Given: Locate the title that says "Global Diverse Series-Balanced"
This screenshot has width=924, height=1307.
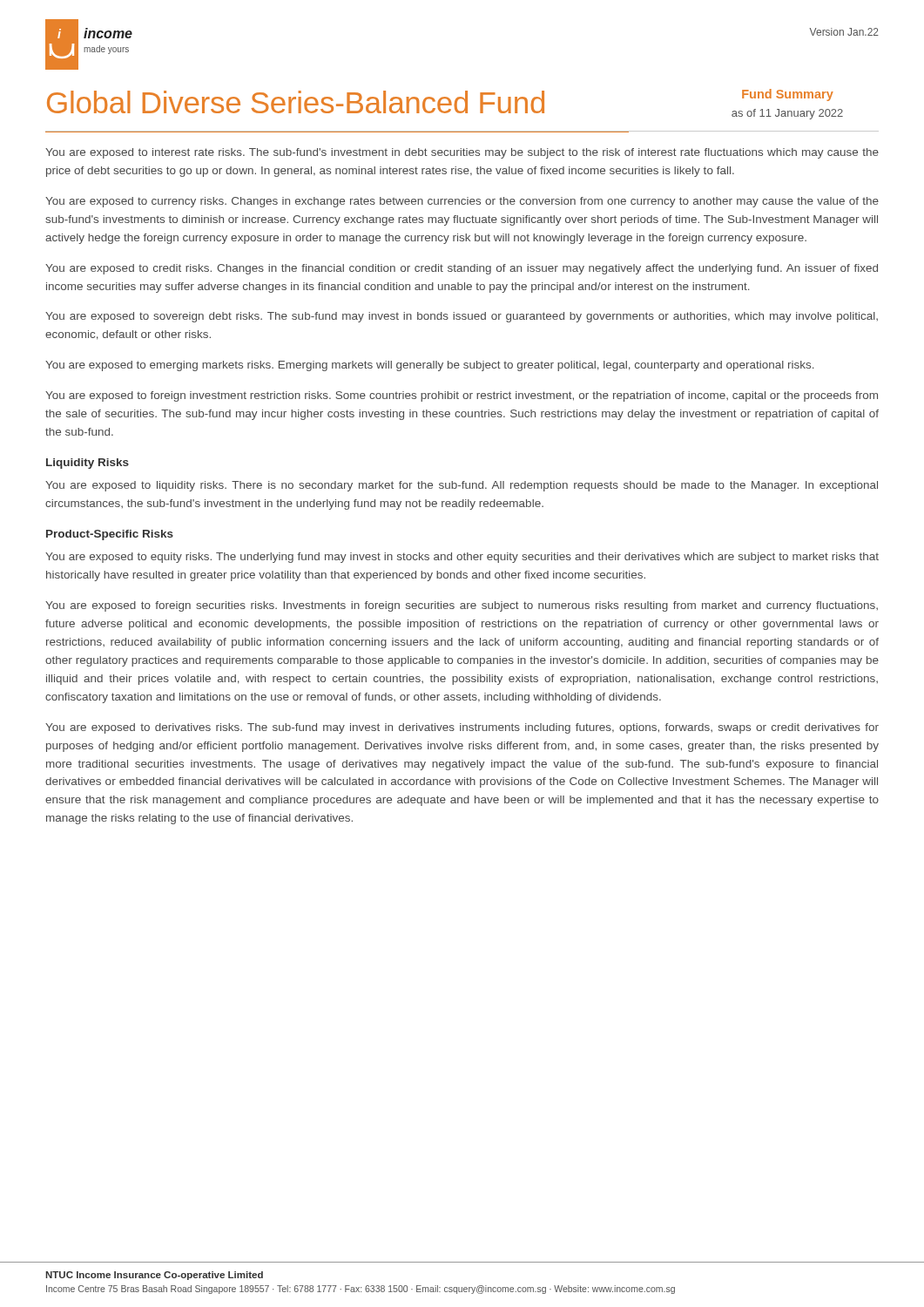Looking at the screenshot, I should pyautogui.click(x=337, y=106).
